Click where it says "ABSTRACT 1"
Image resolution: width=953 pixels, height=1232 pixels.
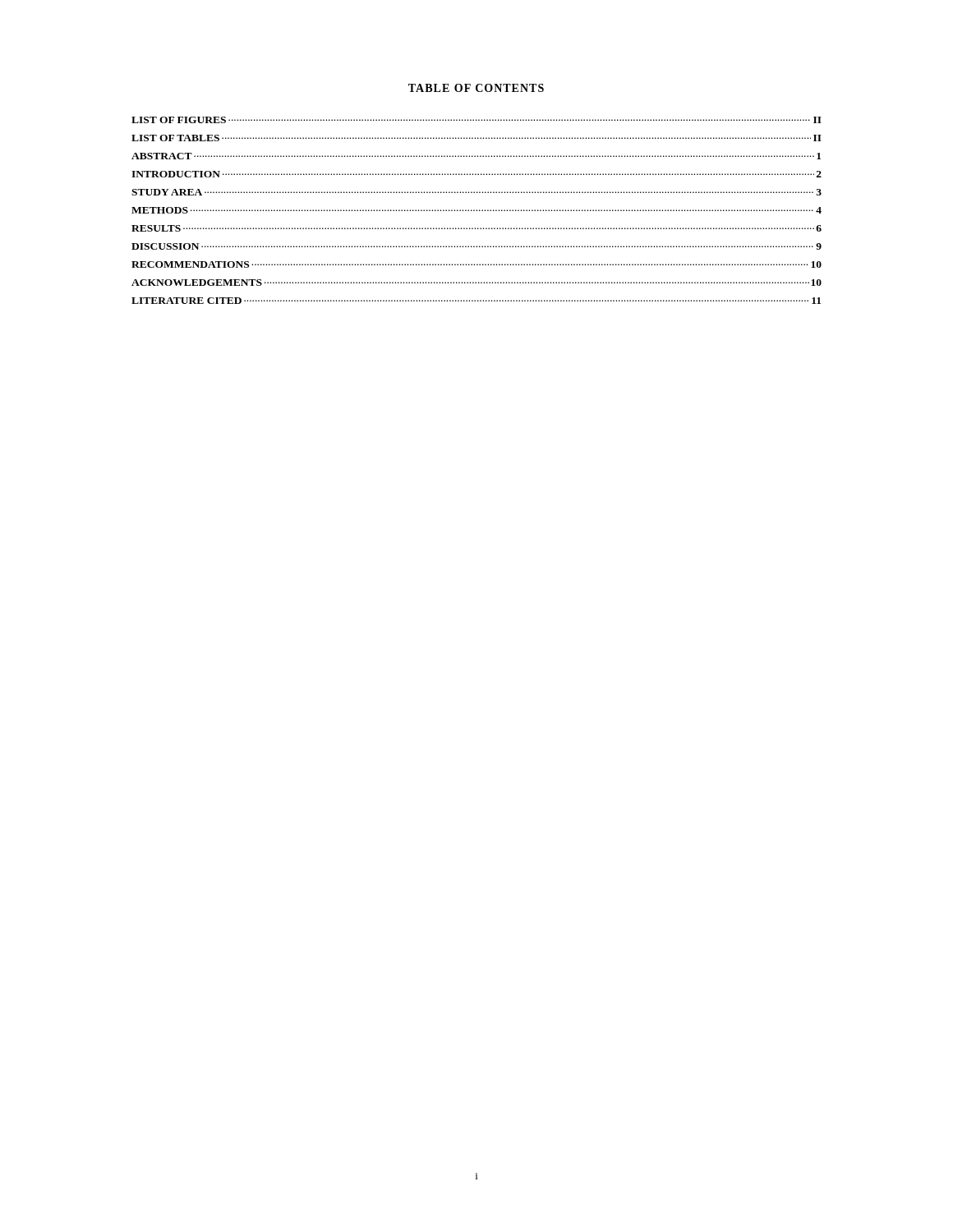click(x=476, y=156)
